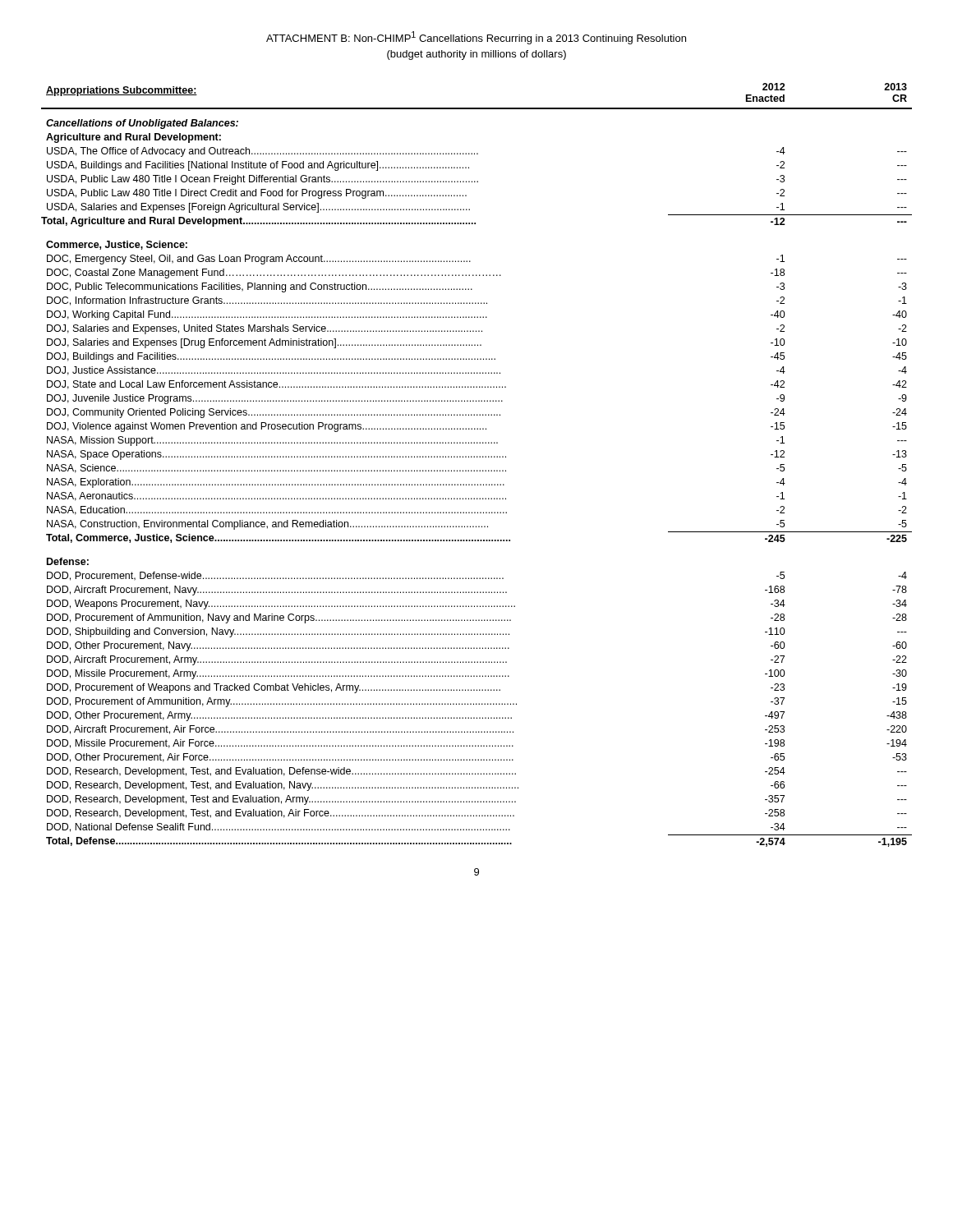Locate the element starting "(budget authority in millions of dollars)"
Screen dimensions: 1232x953
pos(476,54)
